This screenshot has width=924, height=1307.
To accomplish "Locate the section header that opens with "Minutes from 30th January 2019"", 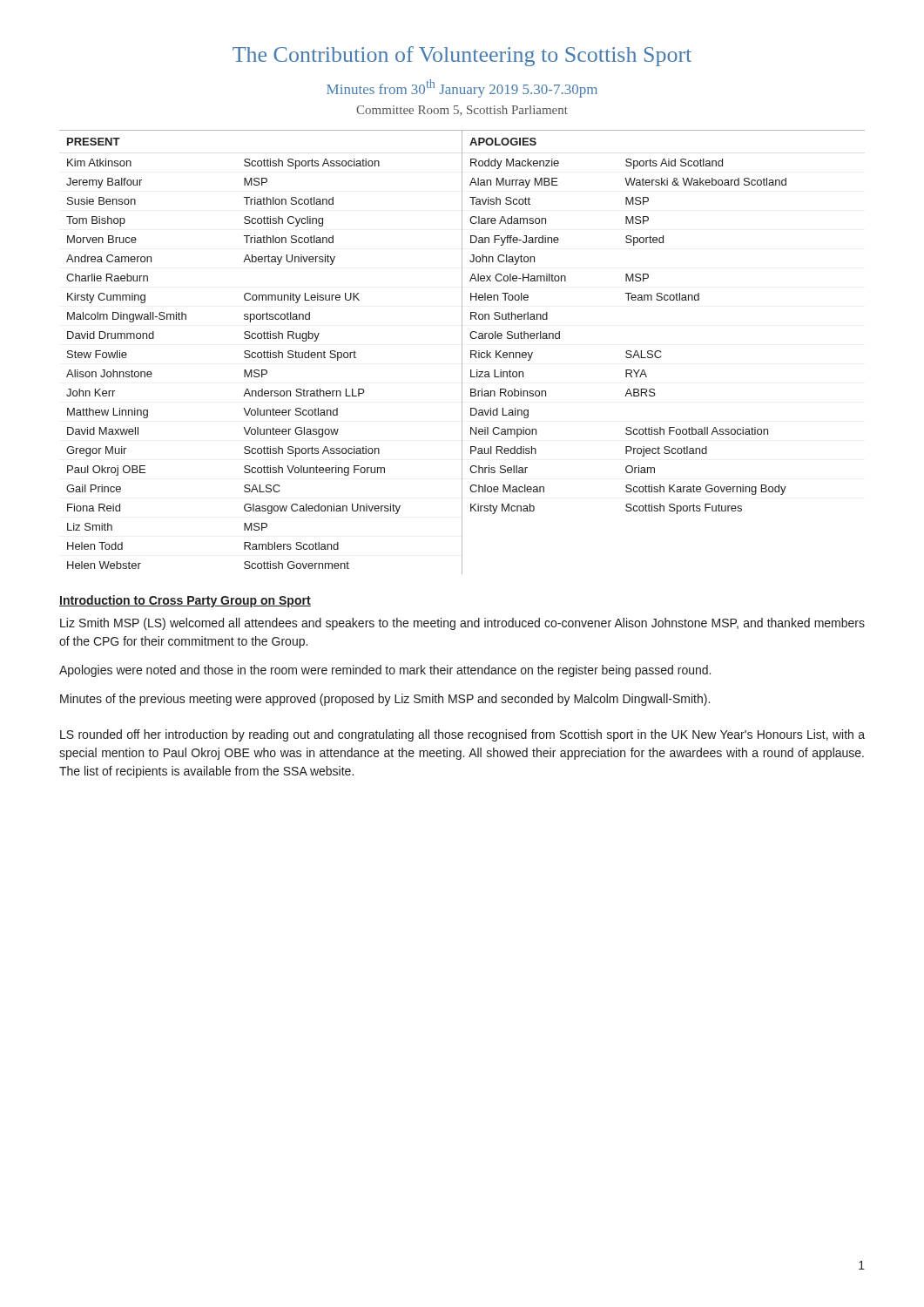I will tap(462, 87).
